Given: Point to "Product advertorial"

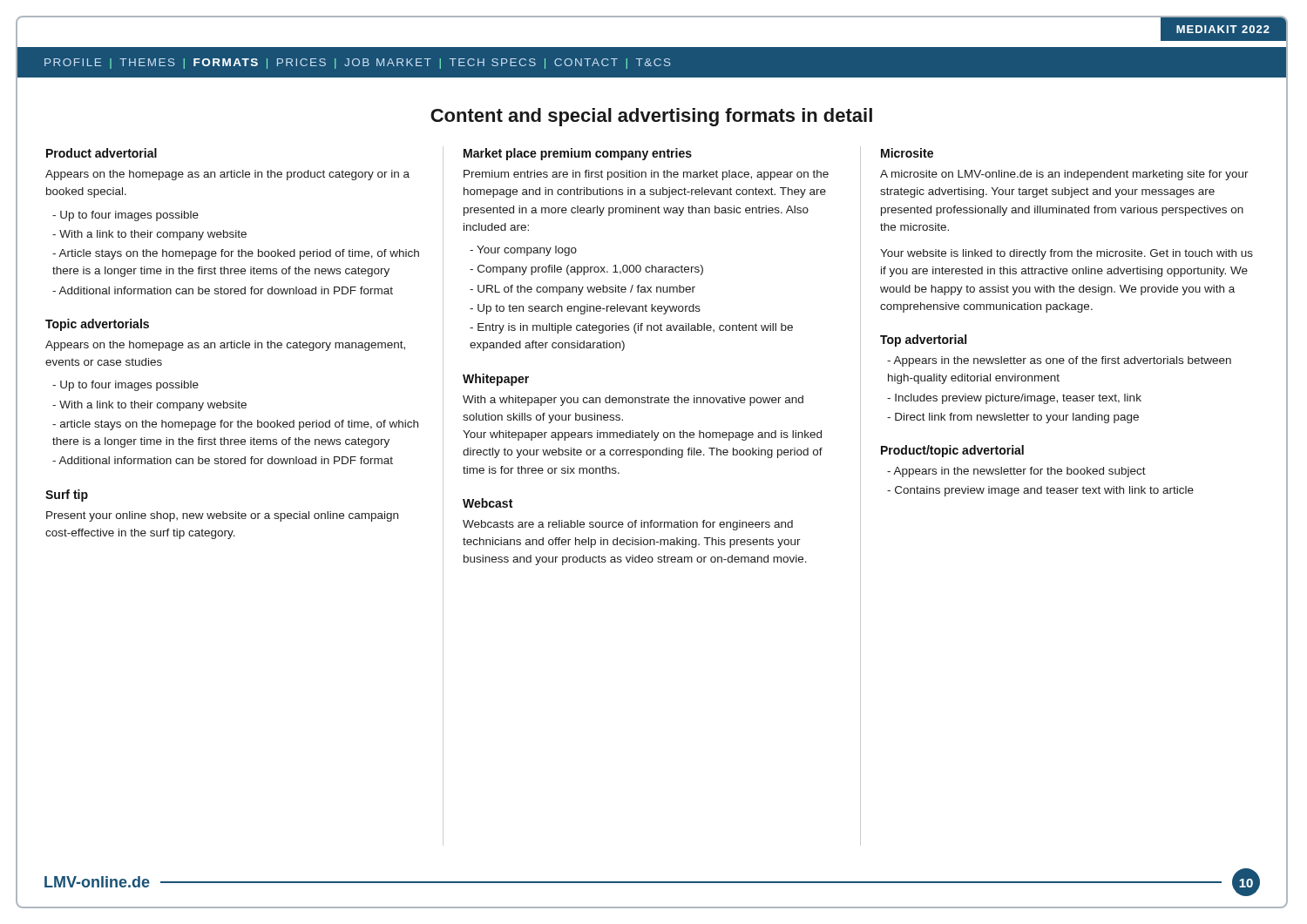Looking at the screenshot, I should [101, 153].
